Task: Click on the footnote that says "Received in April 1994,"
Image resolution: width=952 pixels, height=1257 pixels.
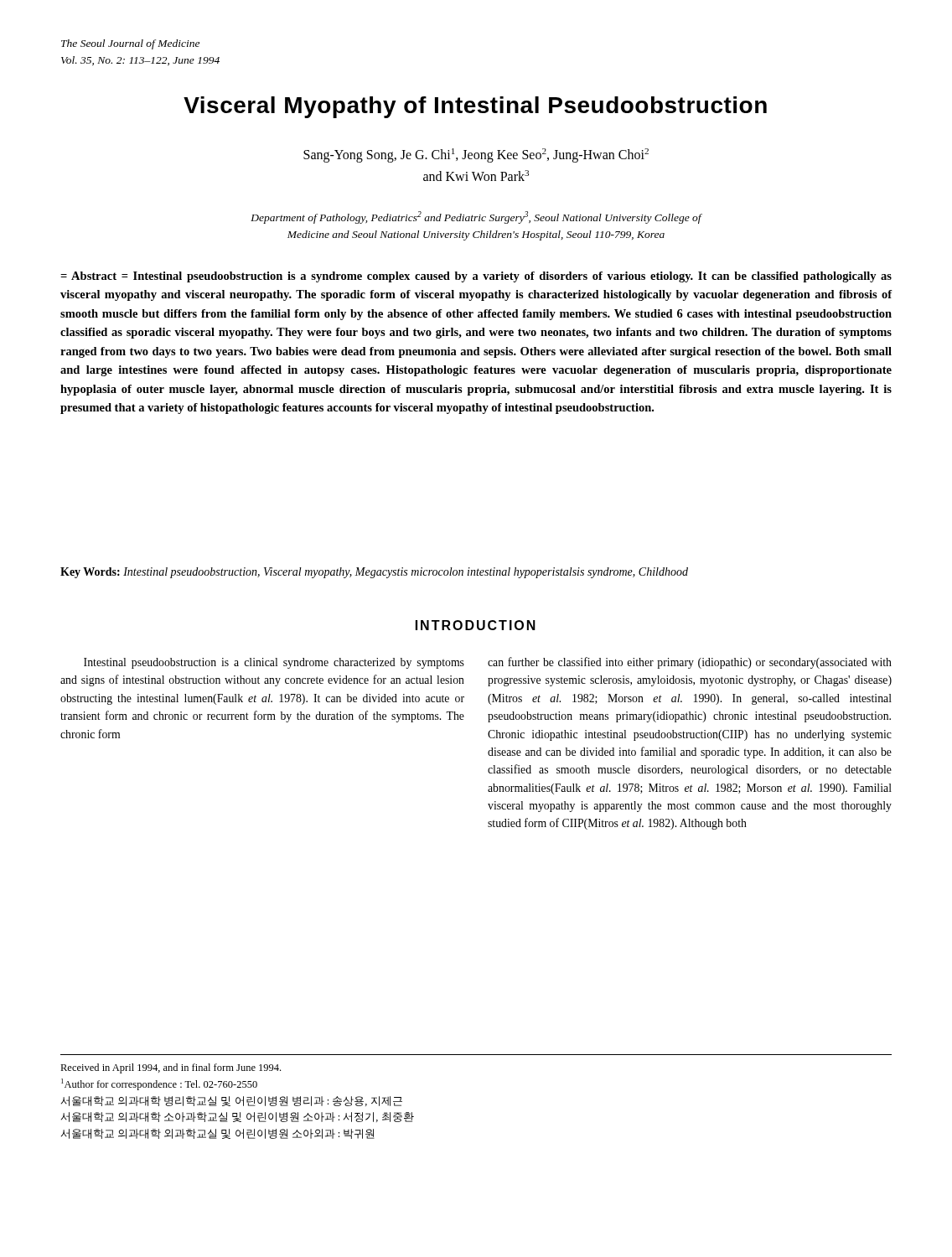Action: pyautogui.click(x=171, y=1068)
